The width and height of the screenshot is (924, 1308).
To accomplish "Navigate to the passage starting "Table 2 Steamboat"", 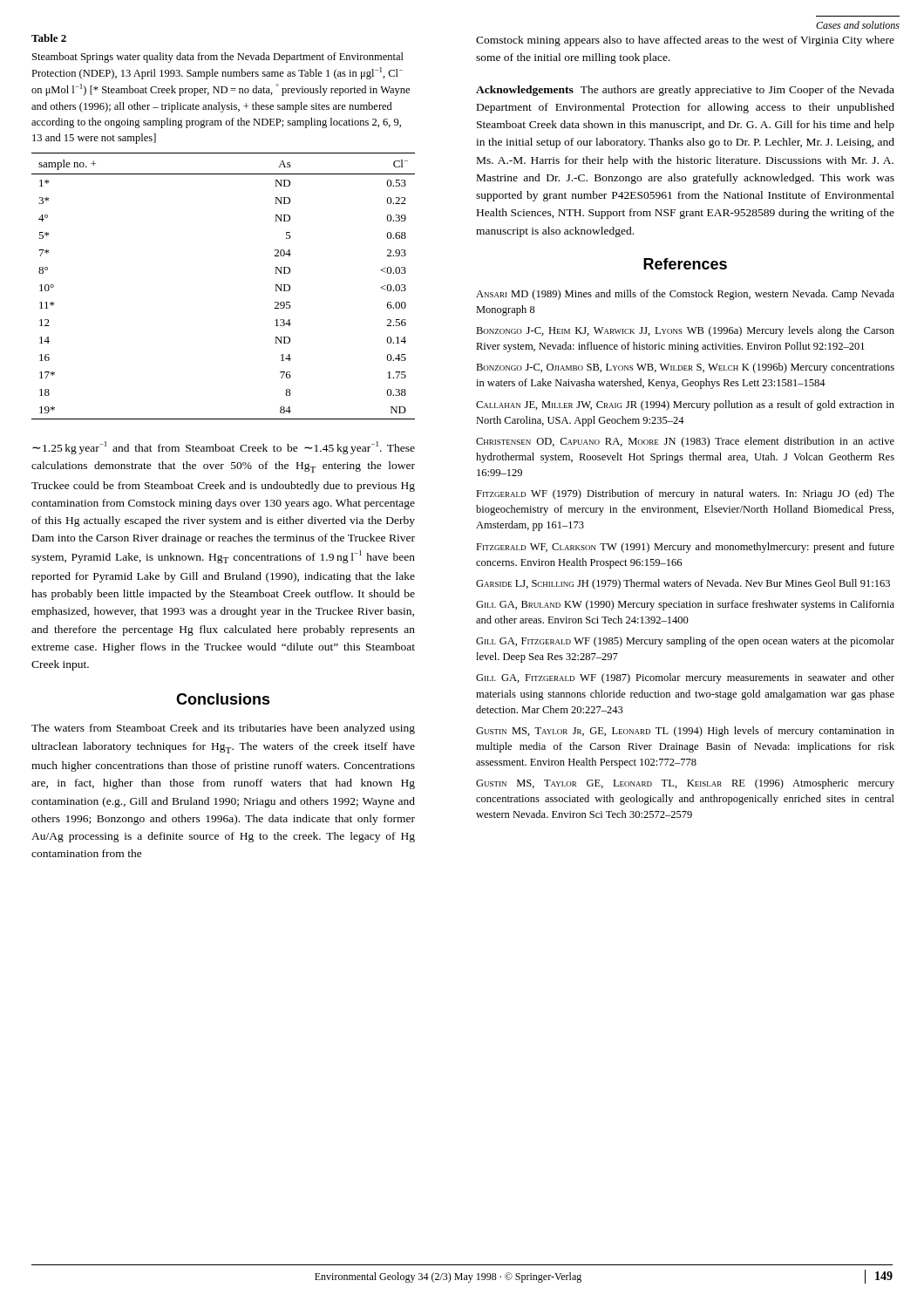I will pos(223,89).
